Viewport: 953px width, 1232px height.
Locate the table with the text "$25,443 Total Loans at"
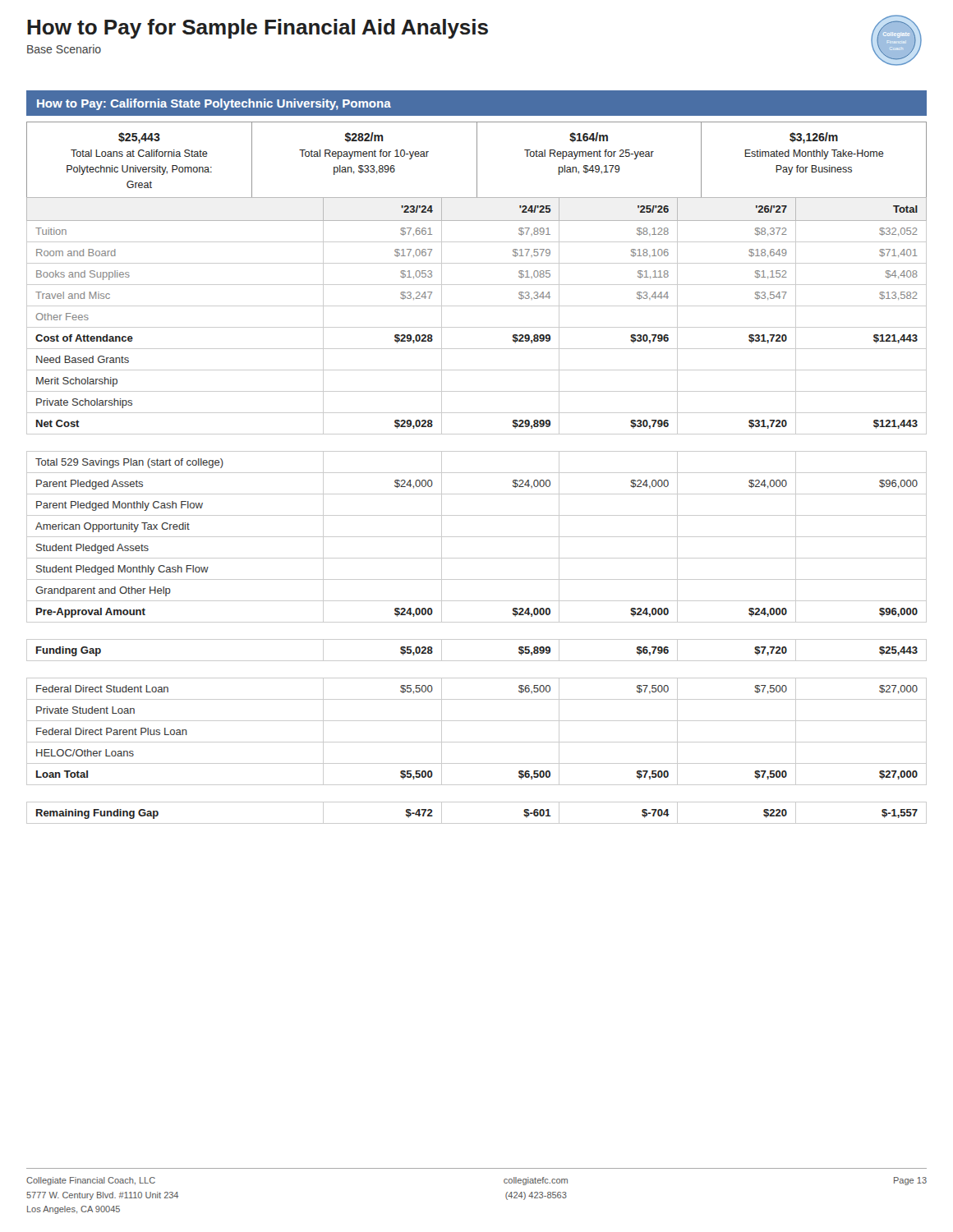(476, 161)
